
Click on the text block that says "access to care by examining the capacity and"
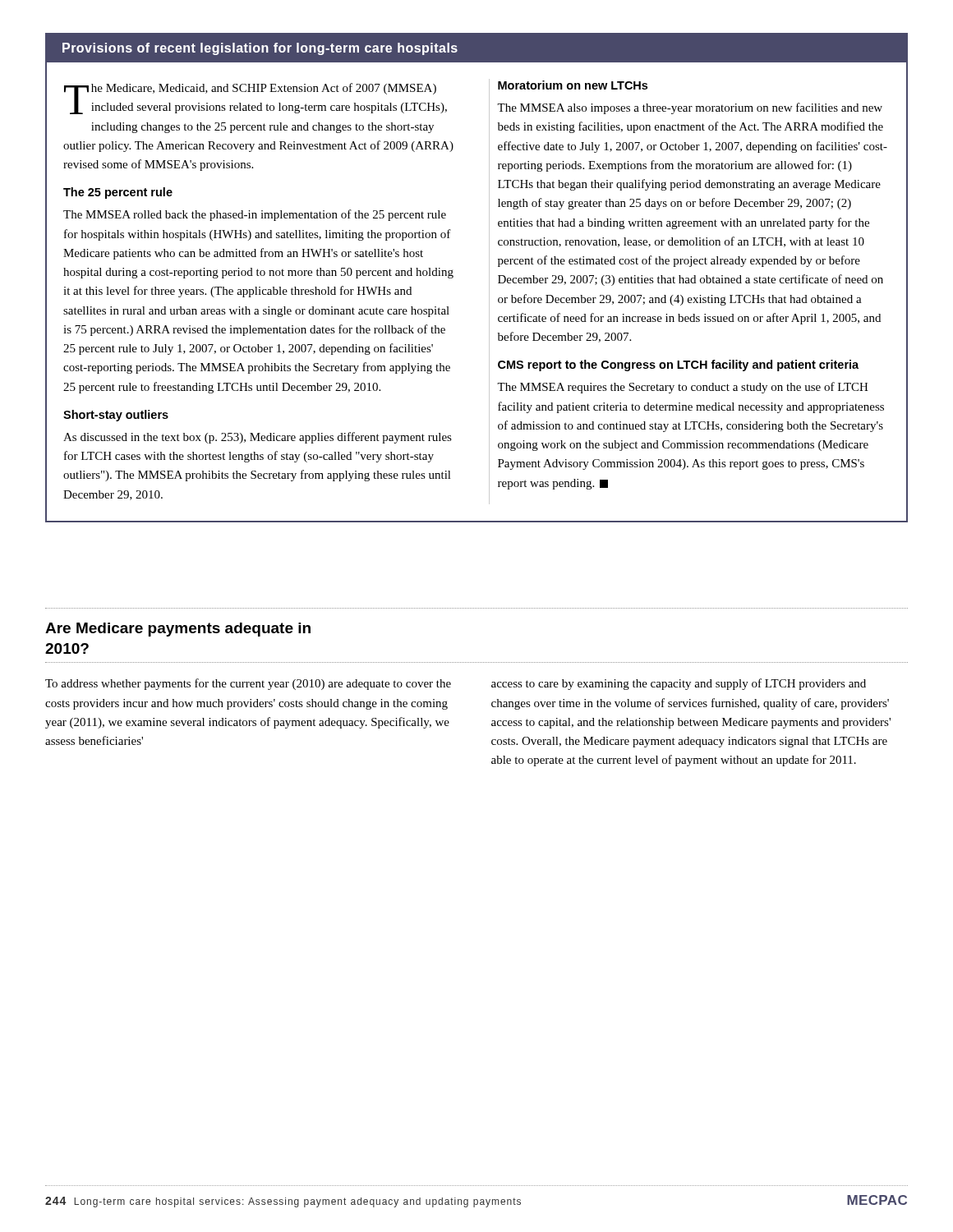[x=691, y=722]
